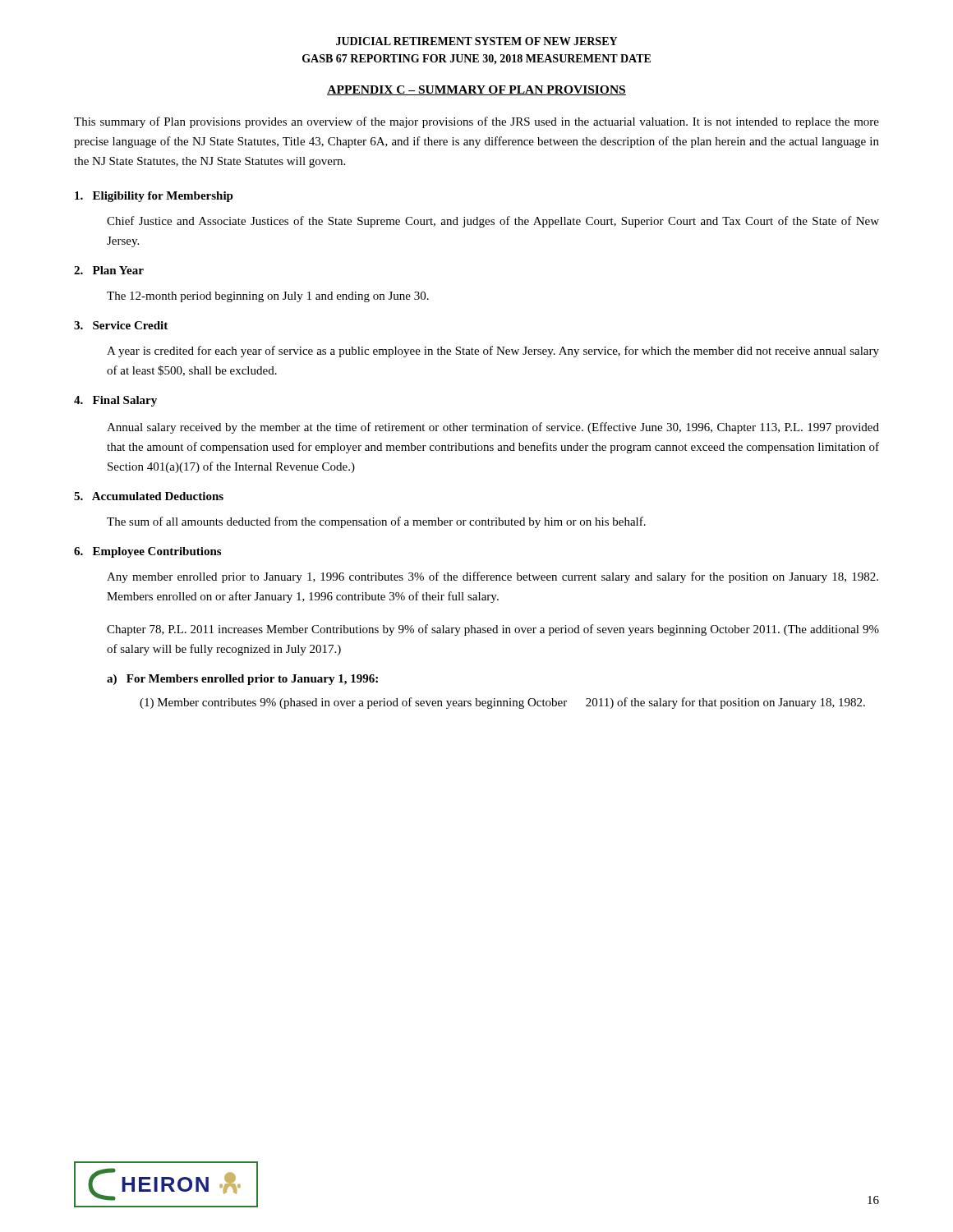The width and height of the screenshot is (953, 1232).
Task: Locate the list item with the text "Eligibility for Membership"
Action: coord(476,220)
